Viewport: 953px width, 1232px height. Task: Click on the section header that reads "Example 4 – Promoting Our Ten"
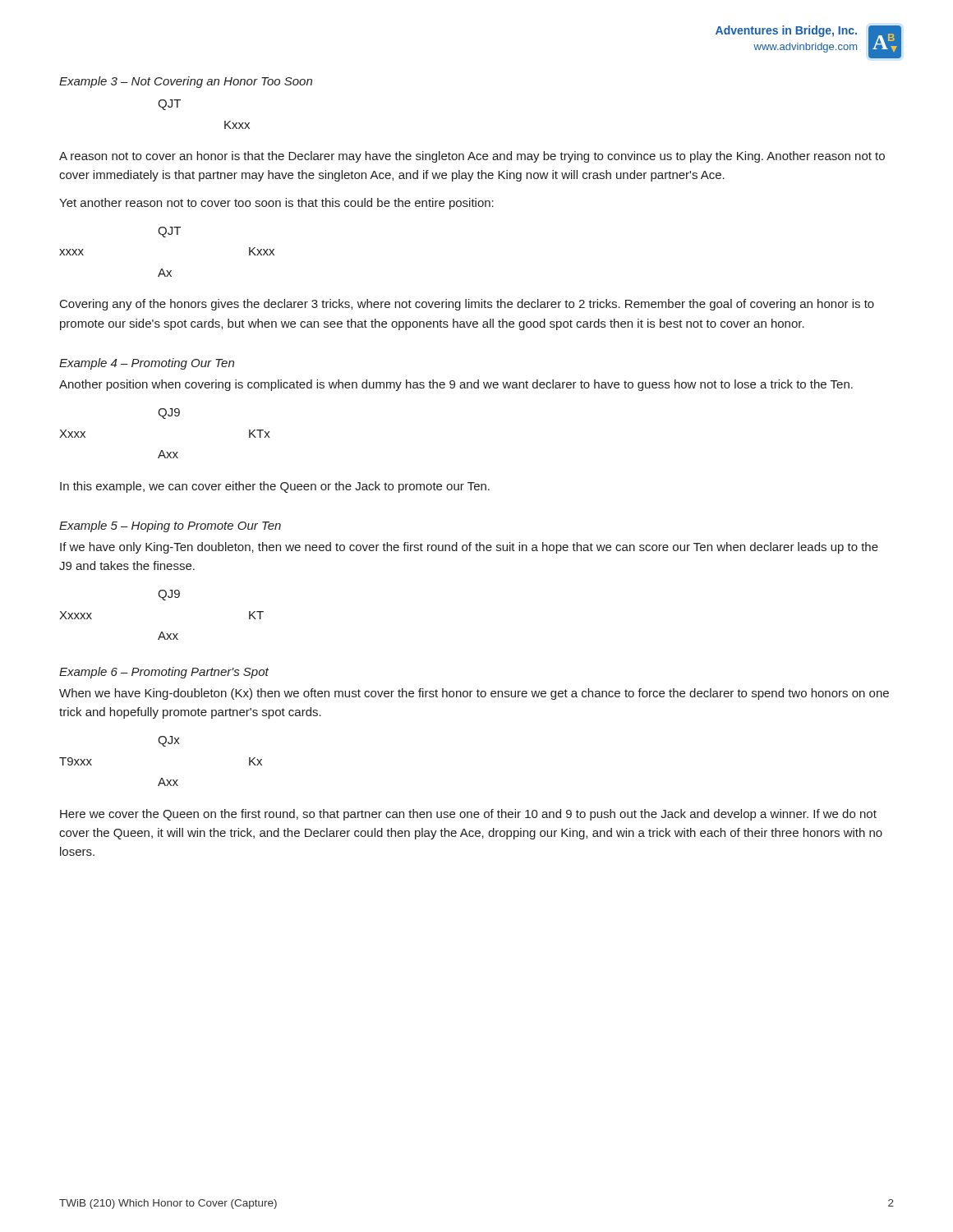coord(147,364)
